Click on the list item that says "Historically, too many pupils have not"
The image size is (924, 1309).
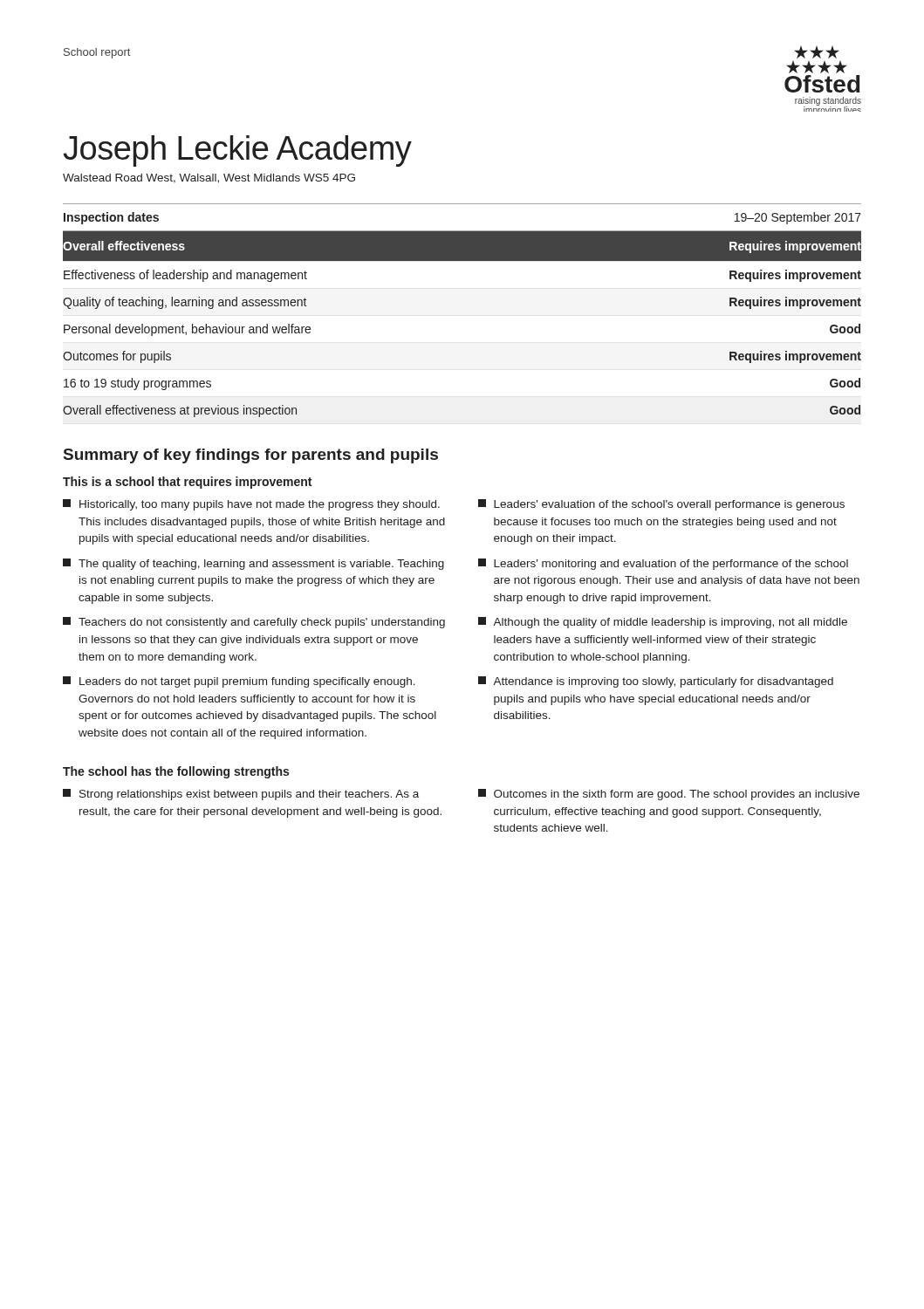tap(255, 521)
